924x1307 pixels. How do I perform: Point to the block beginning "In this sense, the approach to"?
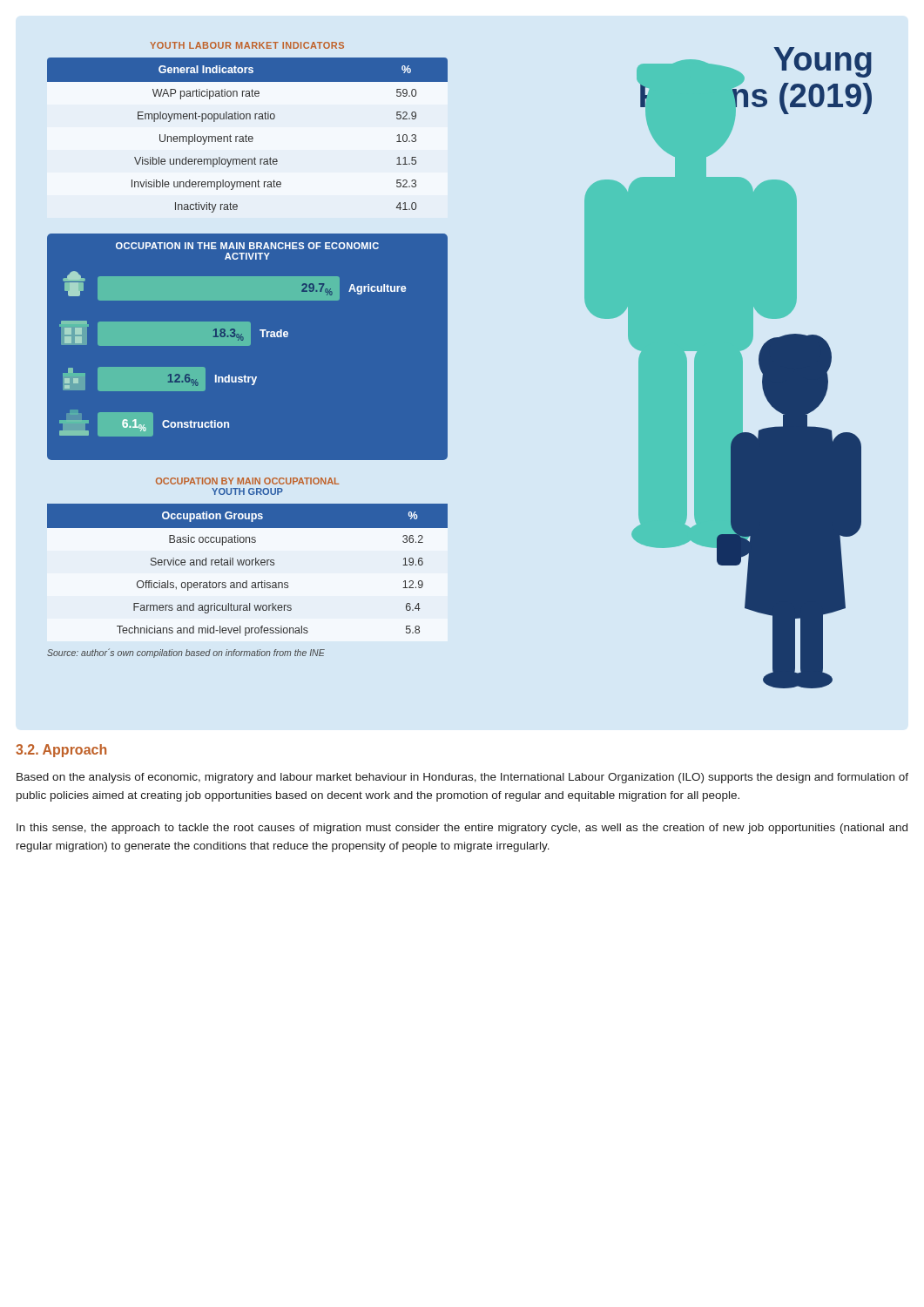tap(462, 836)
